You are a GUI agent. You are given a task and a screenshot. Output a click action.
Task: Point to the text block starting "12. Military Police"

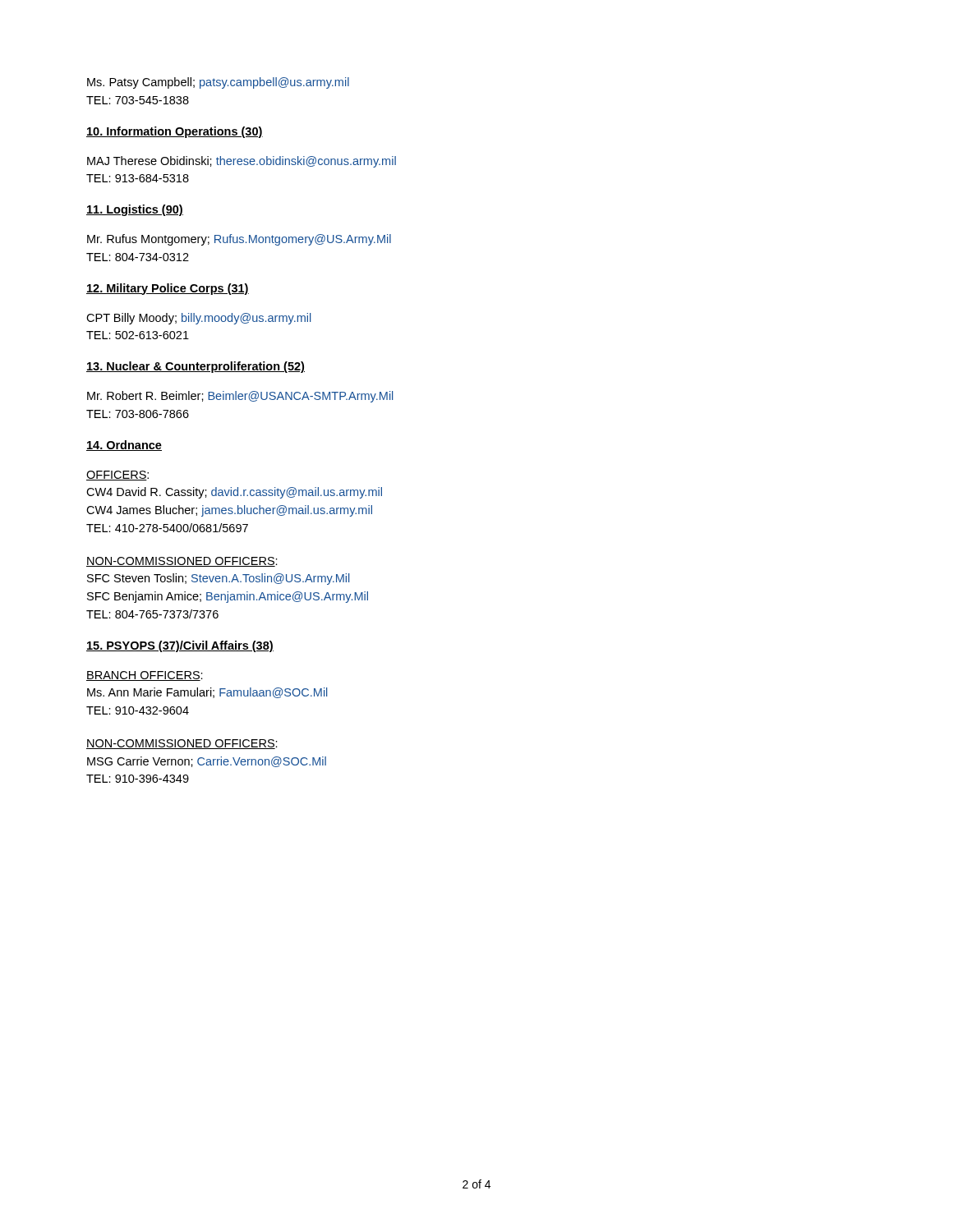168,289
